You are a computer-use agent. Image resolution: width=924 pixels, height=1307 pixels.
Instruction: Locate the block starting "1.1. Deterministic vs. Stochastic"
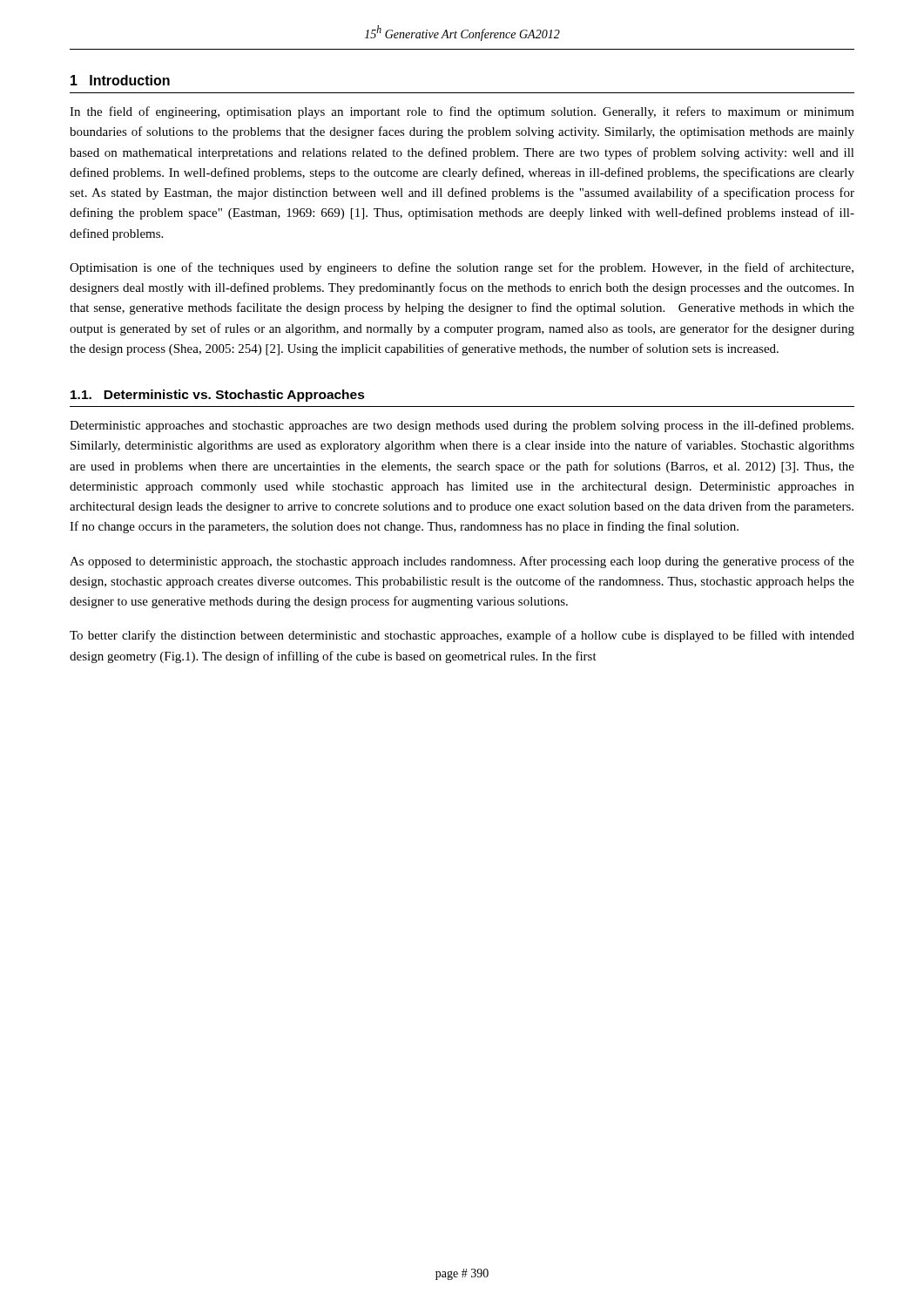coord(462,397)
